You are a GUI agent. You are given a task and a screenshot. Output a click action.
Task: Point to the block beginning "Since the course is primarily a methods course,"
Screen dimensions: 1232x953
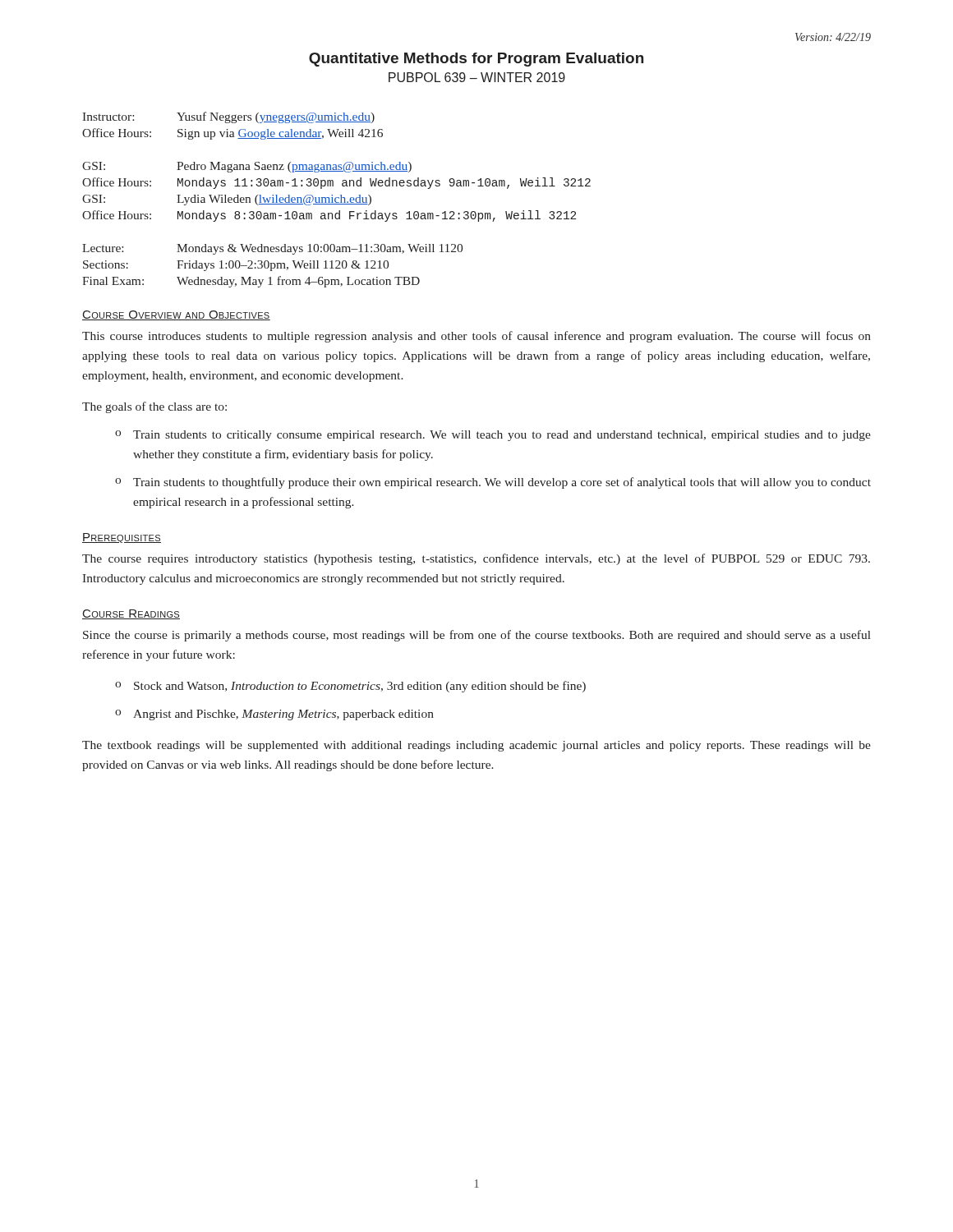tap(476, 644)
